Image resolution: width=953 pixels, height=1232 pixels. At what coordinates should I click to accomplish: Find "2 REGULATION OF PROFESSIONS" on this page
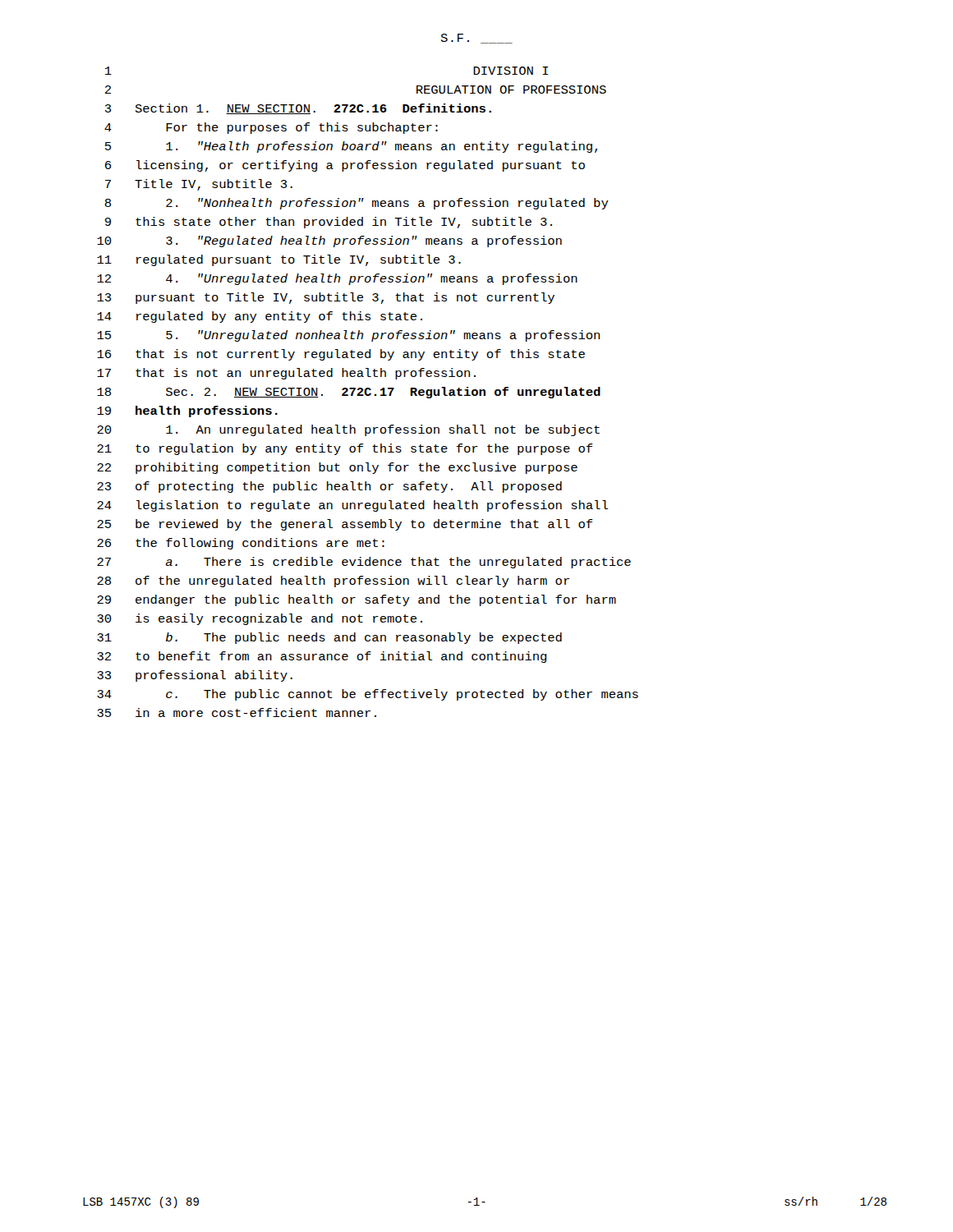[485, 90]
